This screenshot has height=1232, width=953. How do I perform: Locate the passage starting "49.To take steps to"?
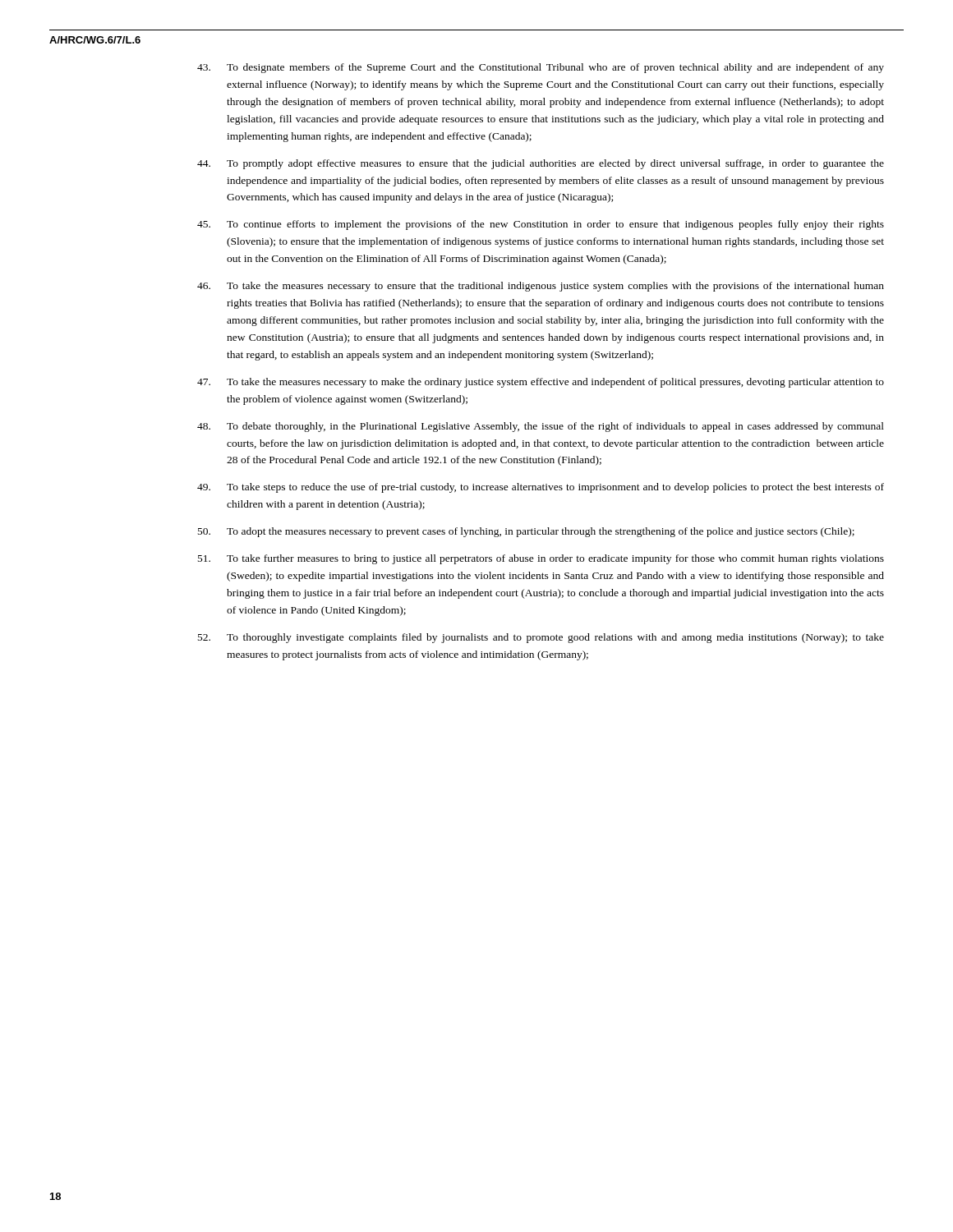[541, 496]
